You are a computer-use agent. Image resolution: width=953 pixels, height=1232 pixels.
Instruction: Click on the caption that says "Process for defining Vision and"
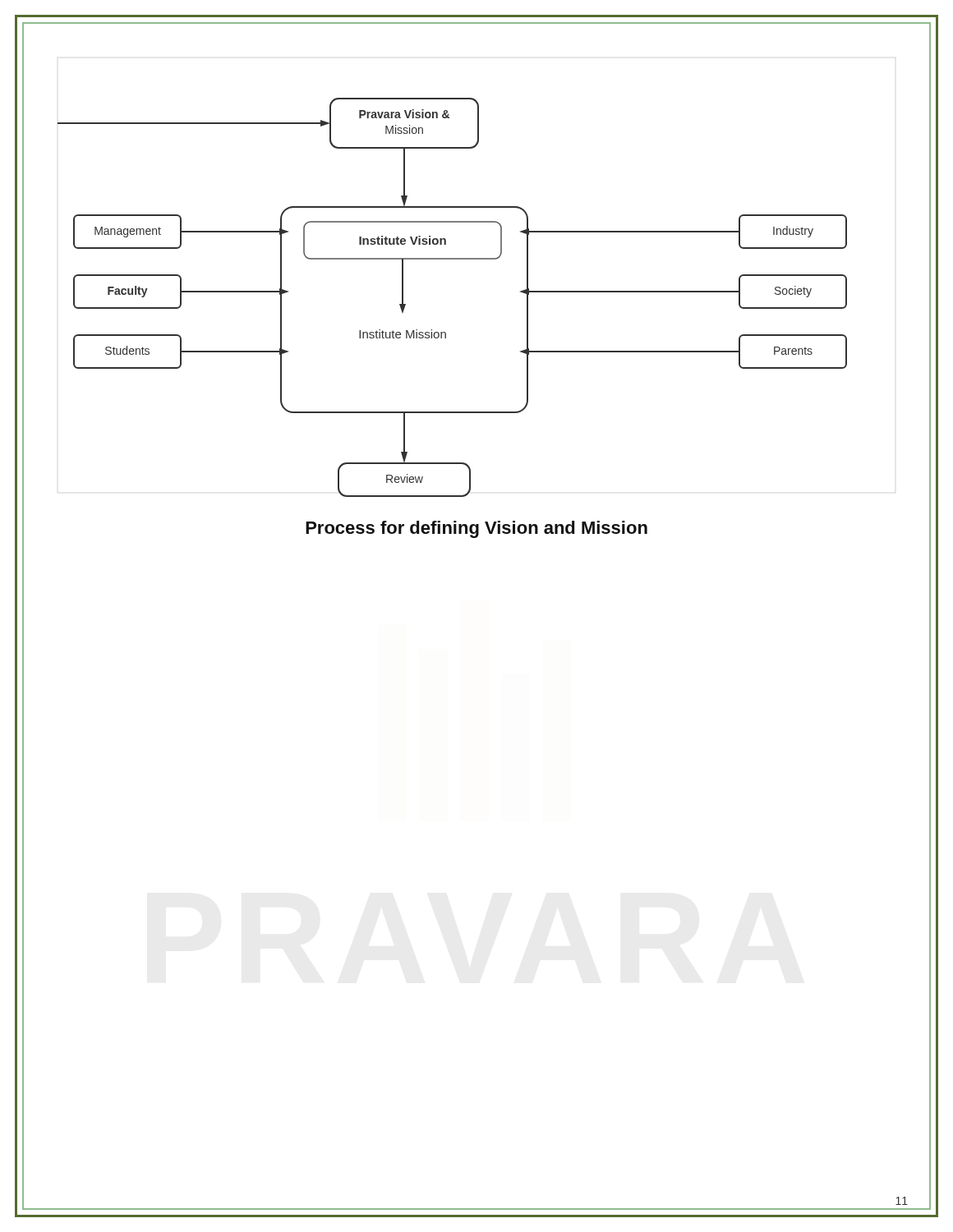[476, 528]
